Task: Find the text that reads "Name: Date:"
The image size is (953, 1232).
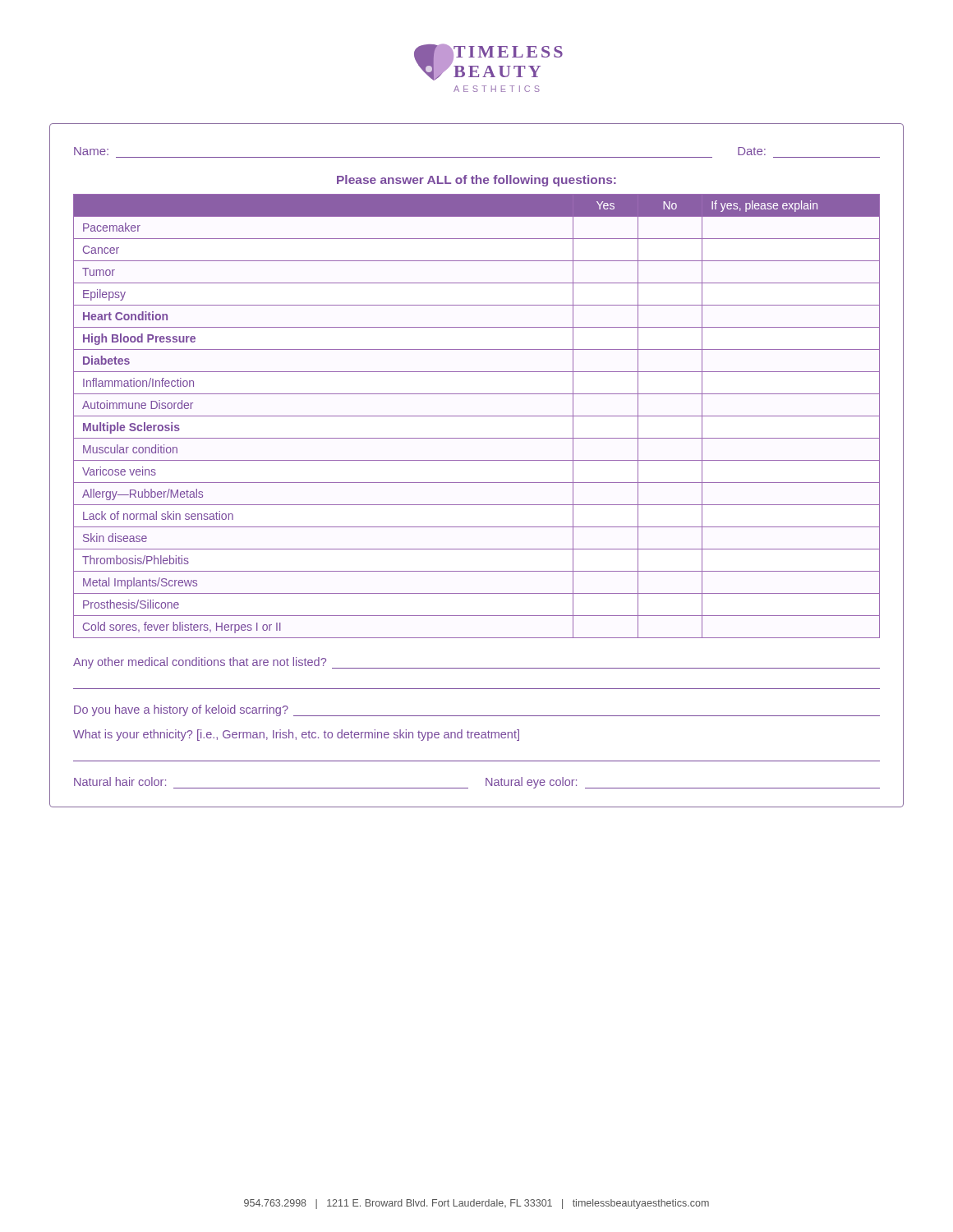Action: click(x=476, y=150)
